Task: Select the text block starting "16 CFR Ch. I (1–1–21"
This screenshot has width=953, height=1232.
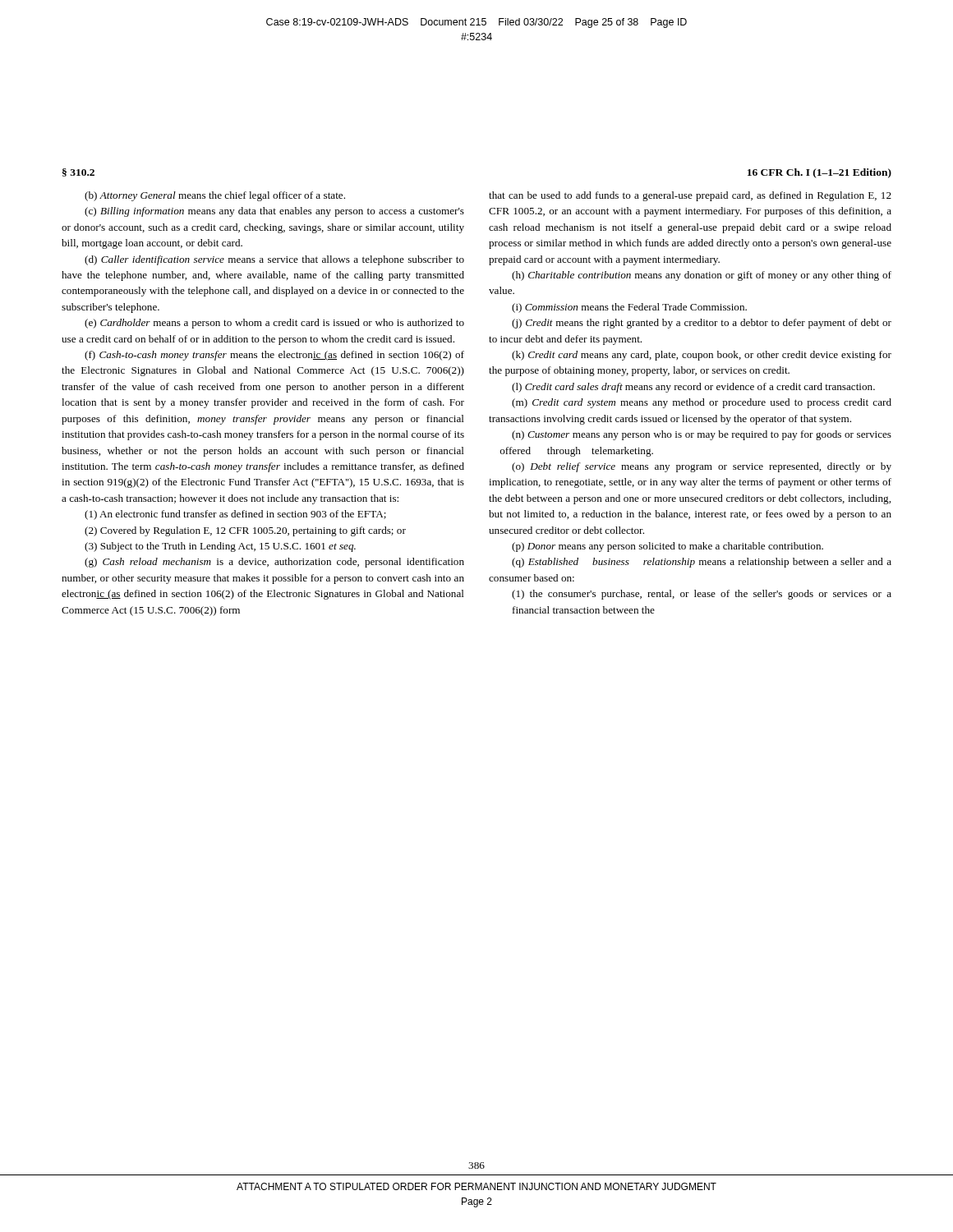Action: tap(819, 172)
